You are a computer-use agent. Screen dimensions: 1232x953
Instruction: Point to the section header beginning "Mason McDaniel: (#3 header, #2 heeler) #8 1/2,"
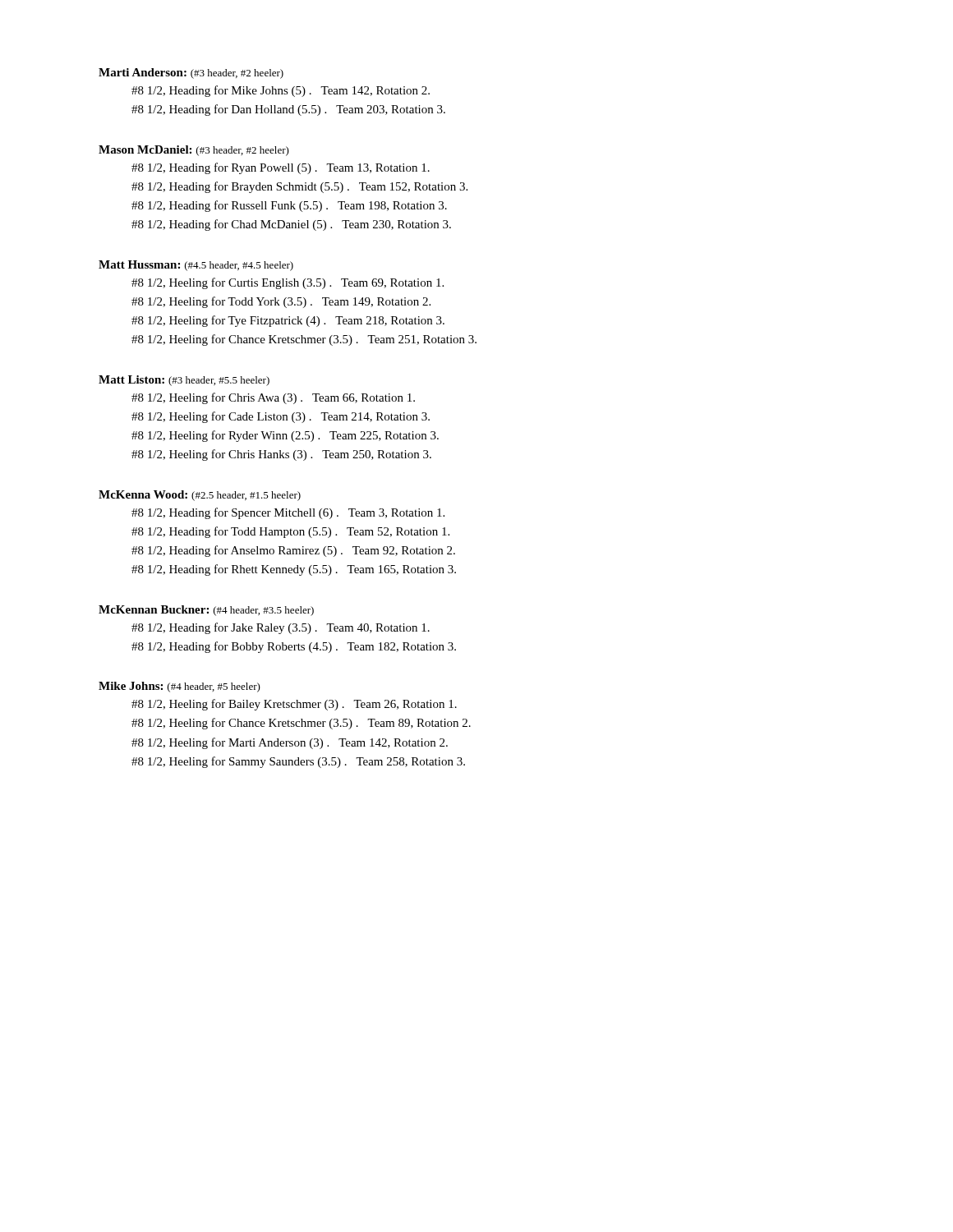coord(476,188)
